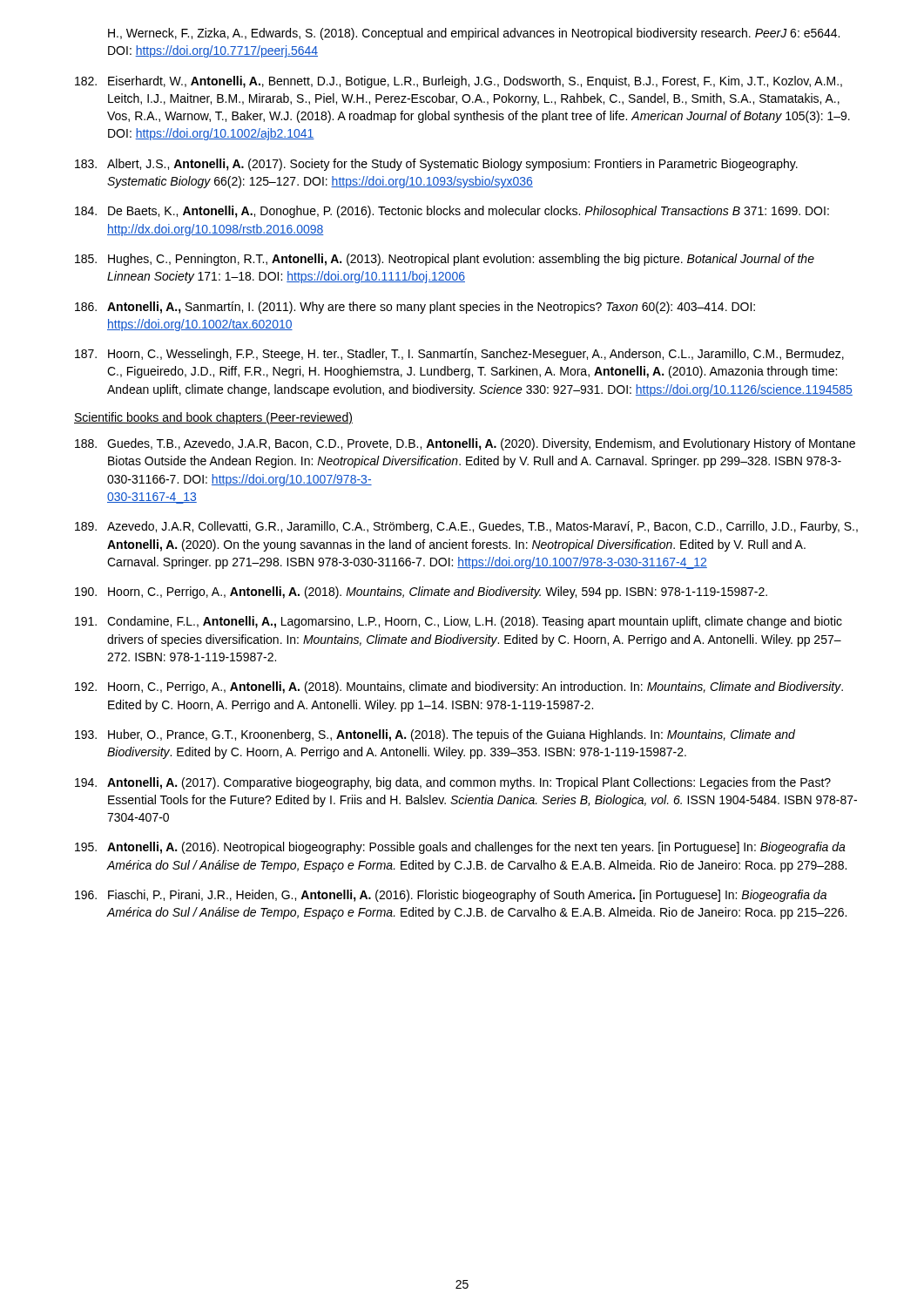The height and width of the screenshot is (1307, 924).
Task: Select the list item that reads "194. Antonelli, A. (2017). Comparative biogeography, big"
Action: click(466, 800)
